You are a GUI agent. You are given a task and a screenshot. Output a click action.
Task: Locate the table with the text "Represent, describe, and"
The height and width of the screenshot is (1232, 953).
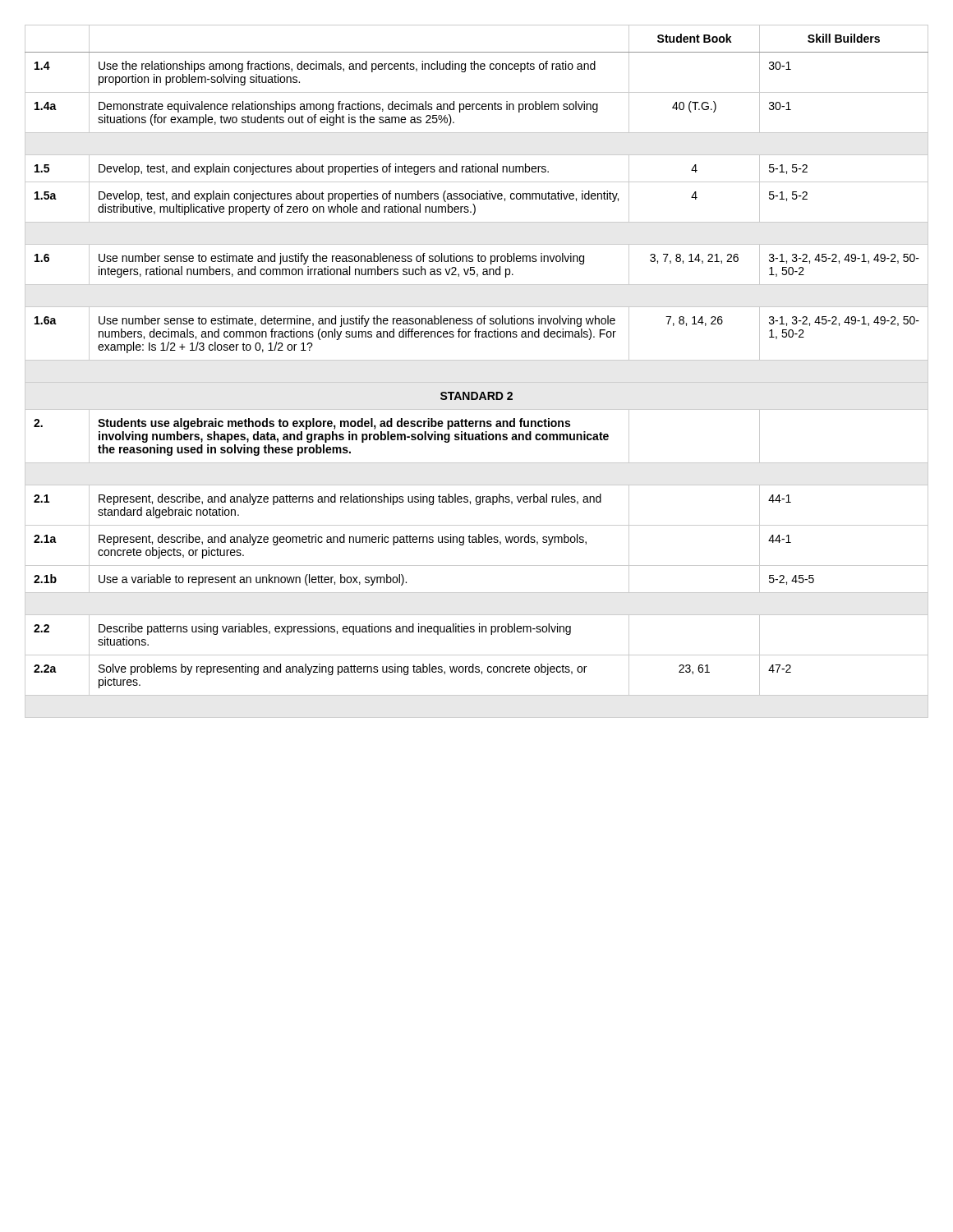[x=476, y=371]
